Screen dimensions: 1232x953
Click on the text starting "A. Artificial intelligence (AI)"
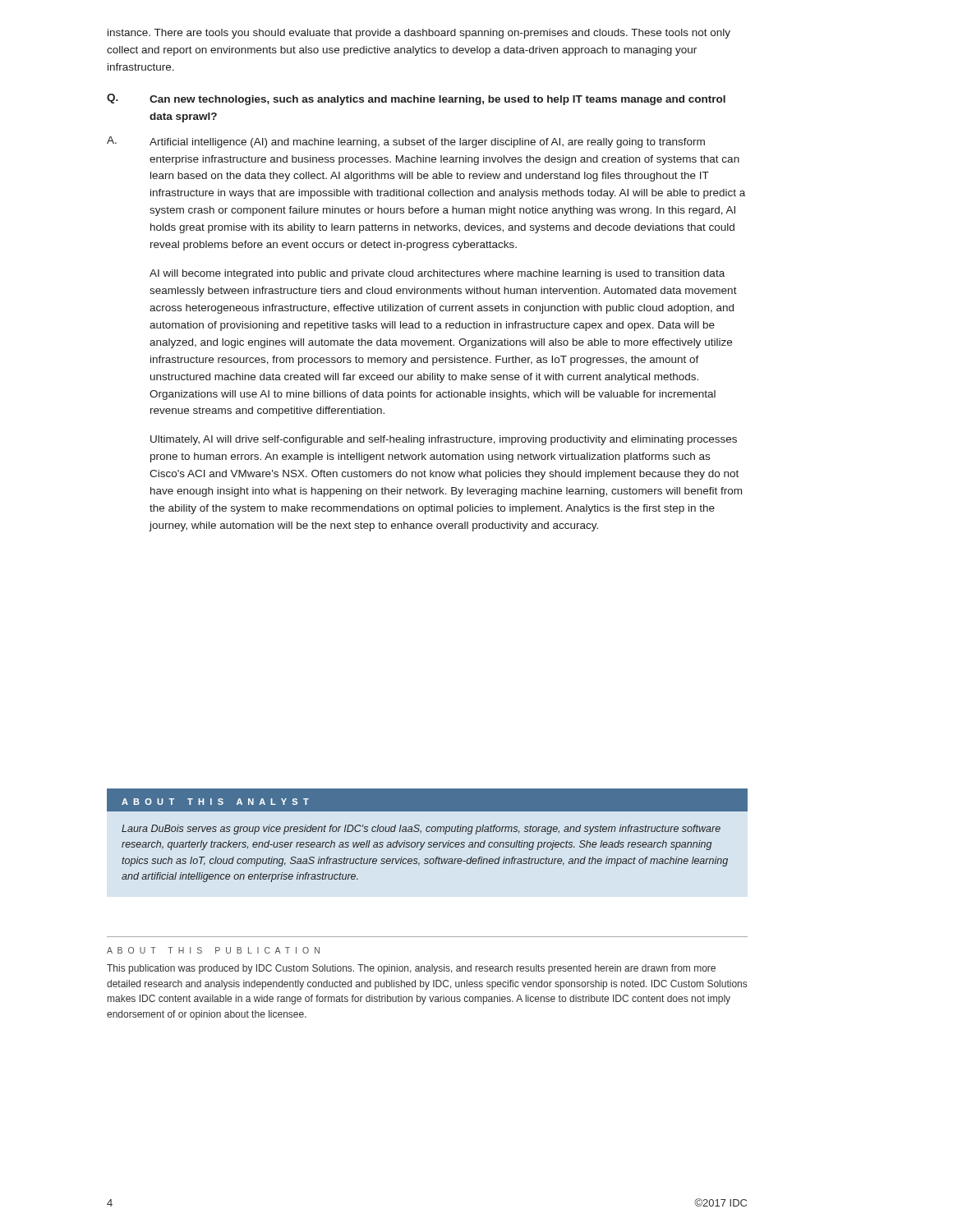click(427, 334)
